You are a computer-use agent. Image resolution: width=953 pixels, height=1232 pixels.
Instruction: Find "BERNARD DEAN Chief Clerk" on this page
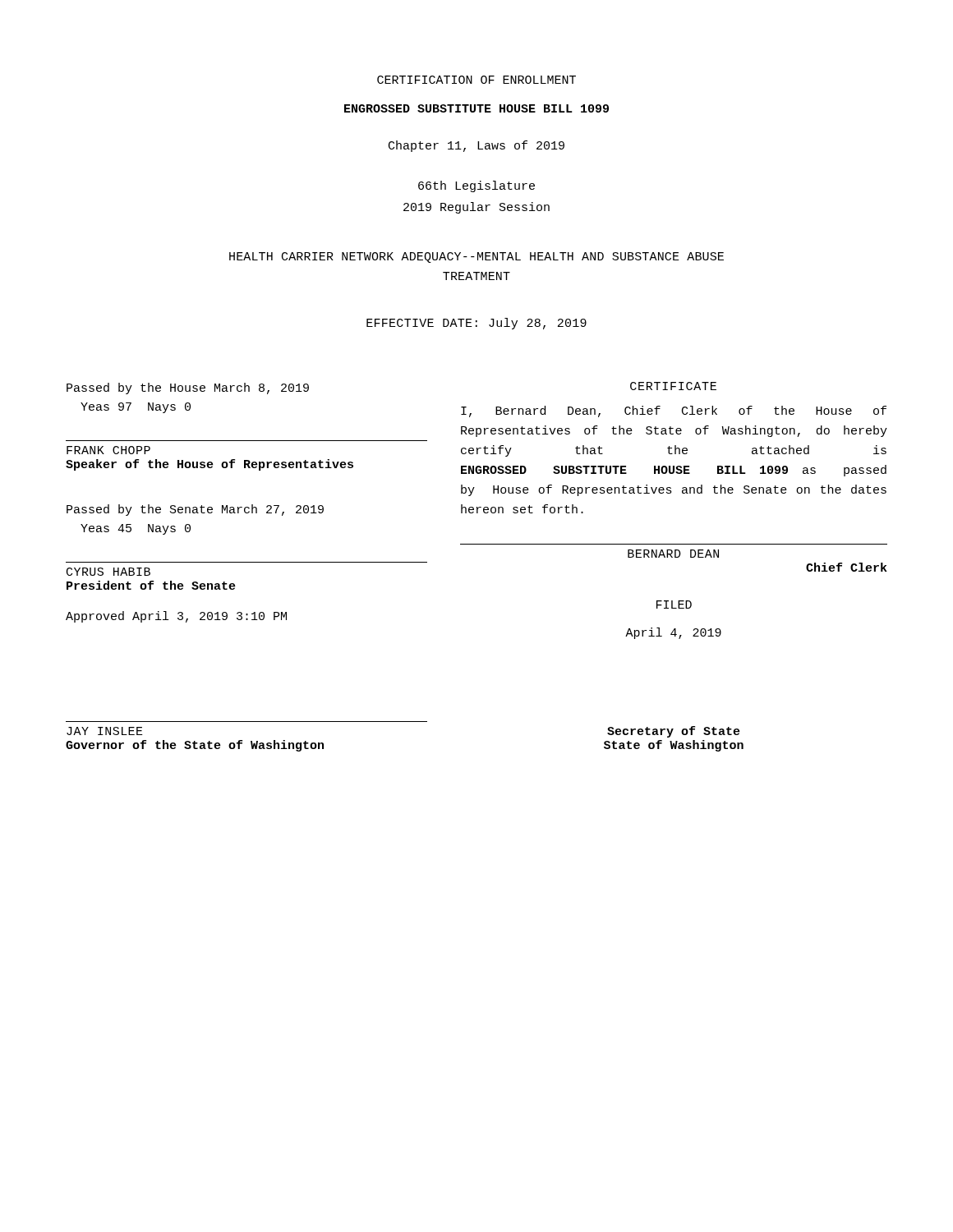(x=674, y=560)
